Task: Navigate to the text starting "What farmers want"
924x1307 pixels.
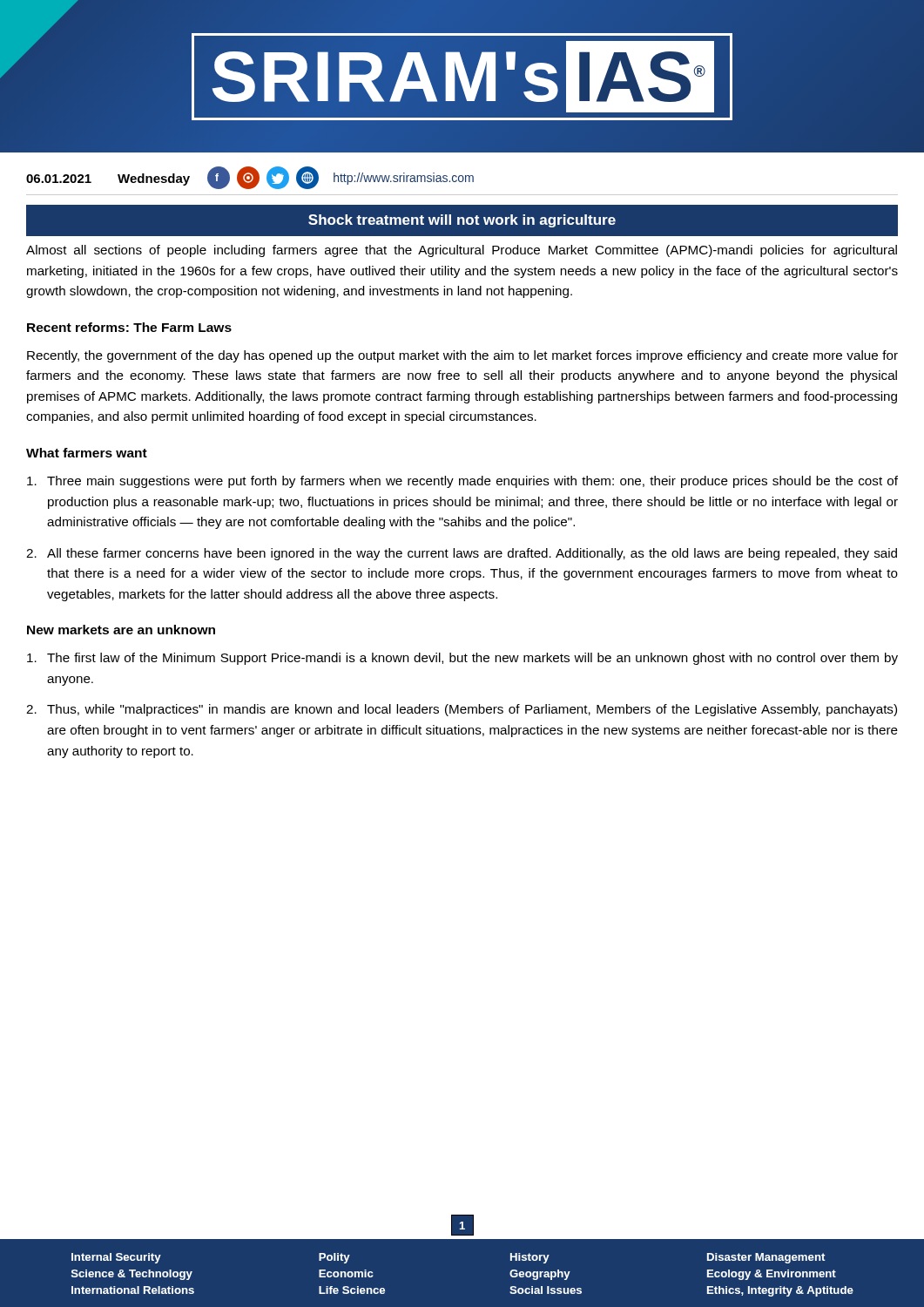Action: 87,453
